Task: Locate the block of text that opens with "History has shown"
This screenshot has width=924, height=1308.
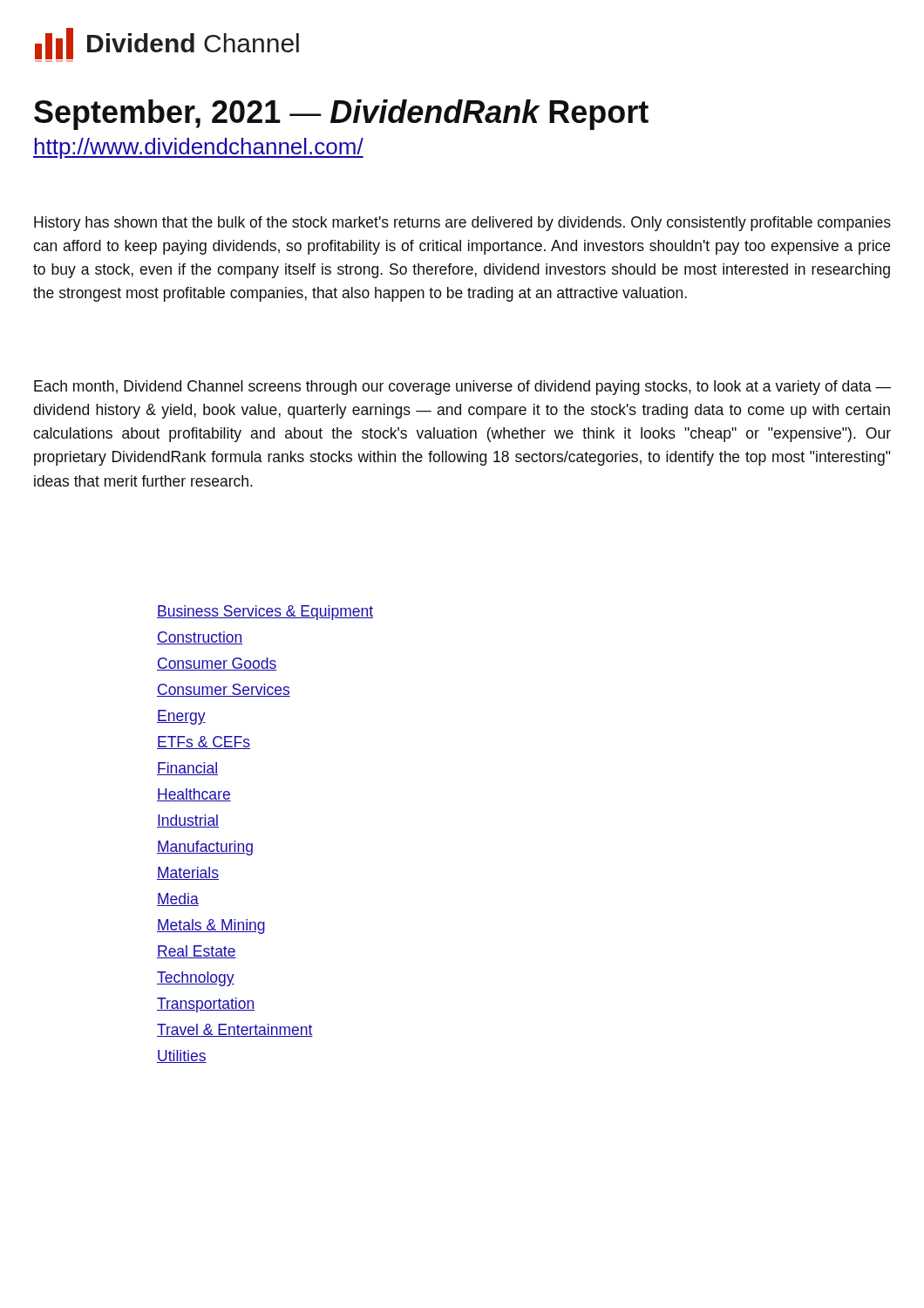Action: 462,258
